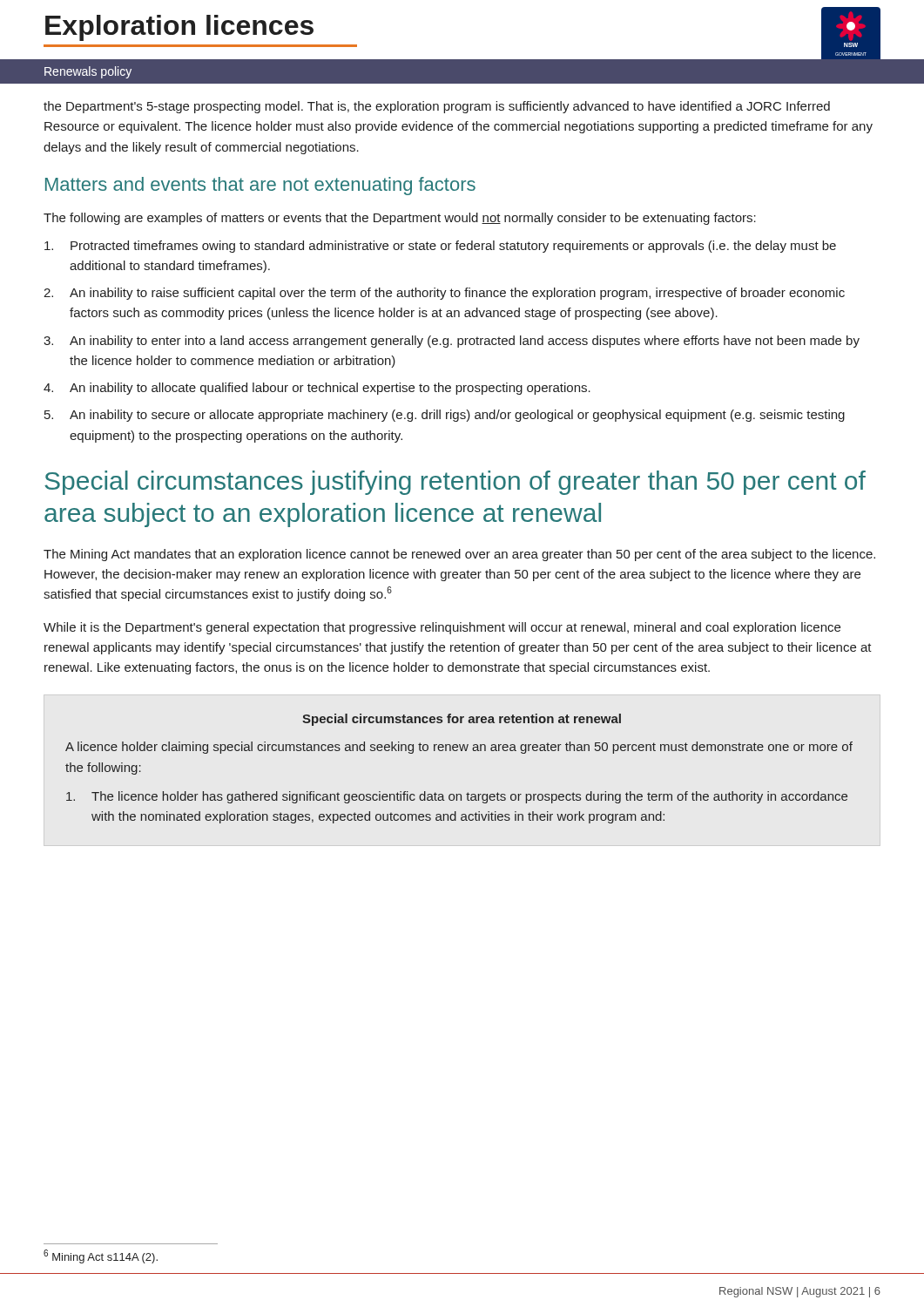Click on the region starting "The following are examples of matters or"
This screenshot has height=1307, width=924.
pyautogui.click(x=400, y=218)
